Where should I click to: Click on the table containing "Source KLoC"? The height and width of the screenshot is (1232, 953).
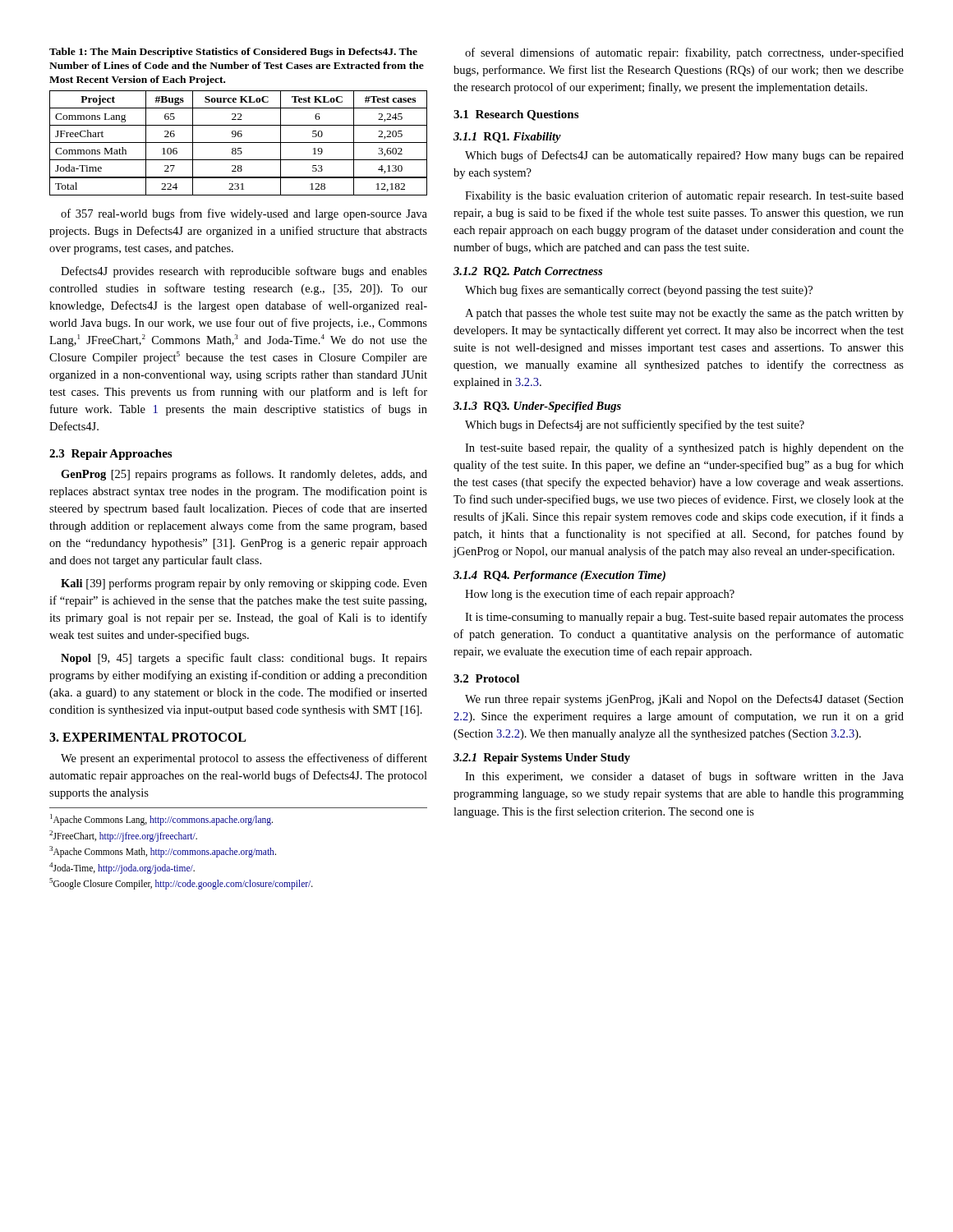coord(238,143)
